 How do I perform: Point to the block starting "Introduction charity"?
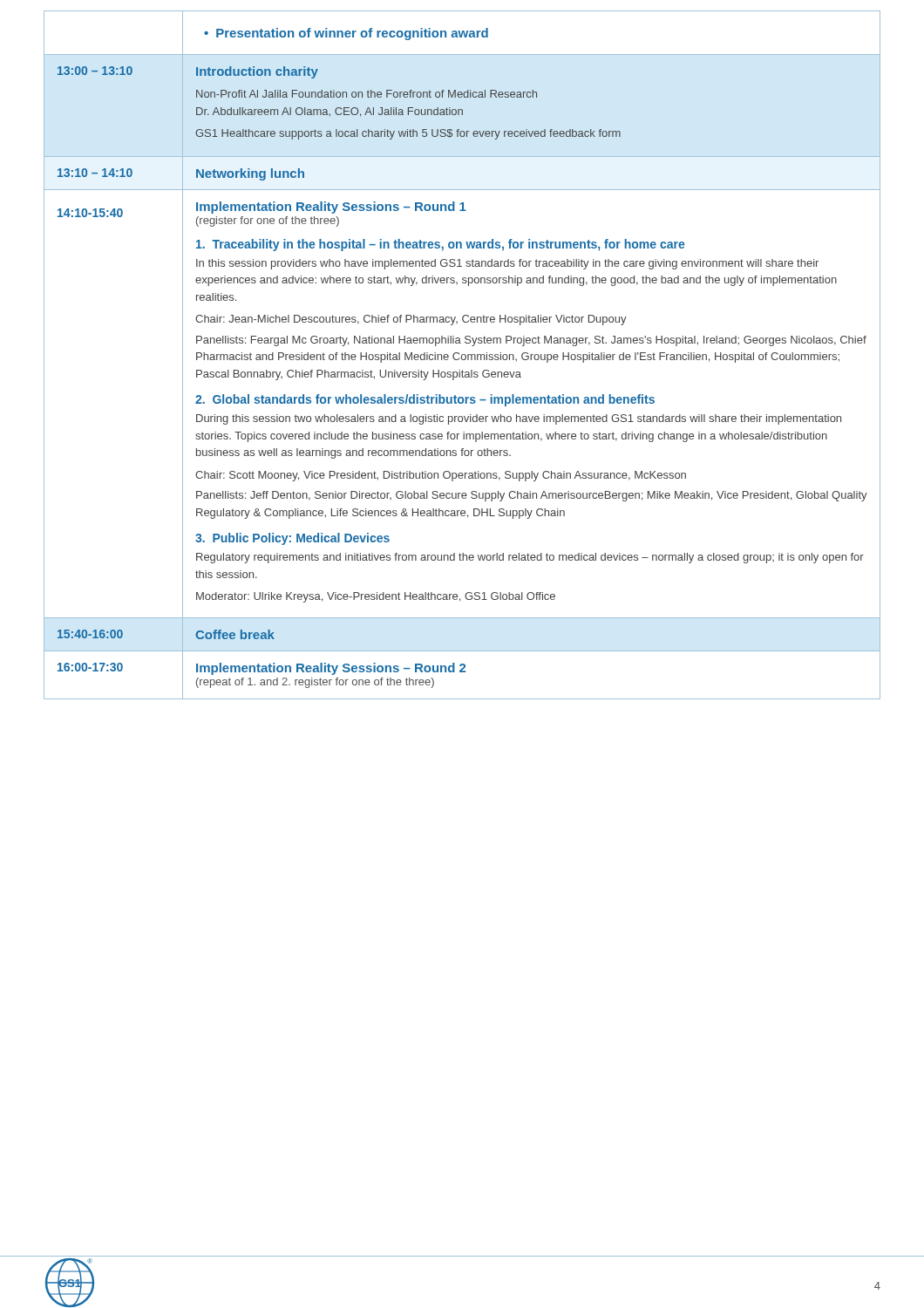[x=257, y=71]
